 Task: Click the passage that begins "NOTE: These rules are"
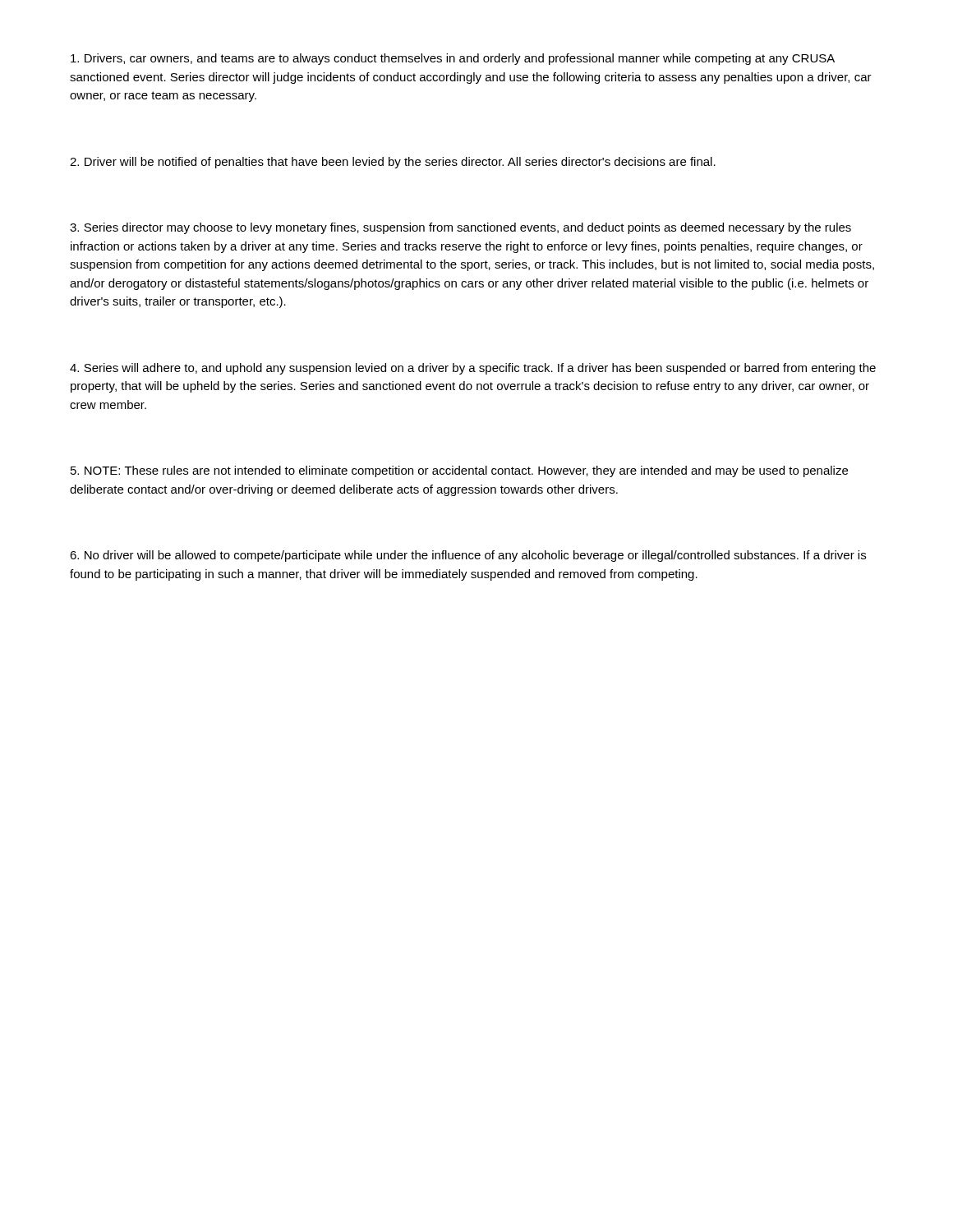click(459, 479)
